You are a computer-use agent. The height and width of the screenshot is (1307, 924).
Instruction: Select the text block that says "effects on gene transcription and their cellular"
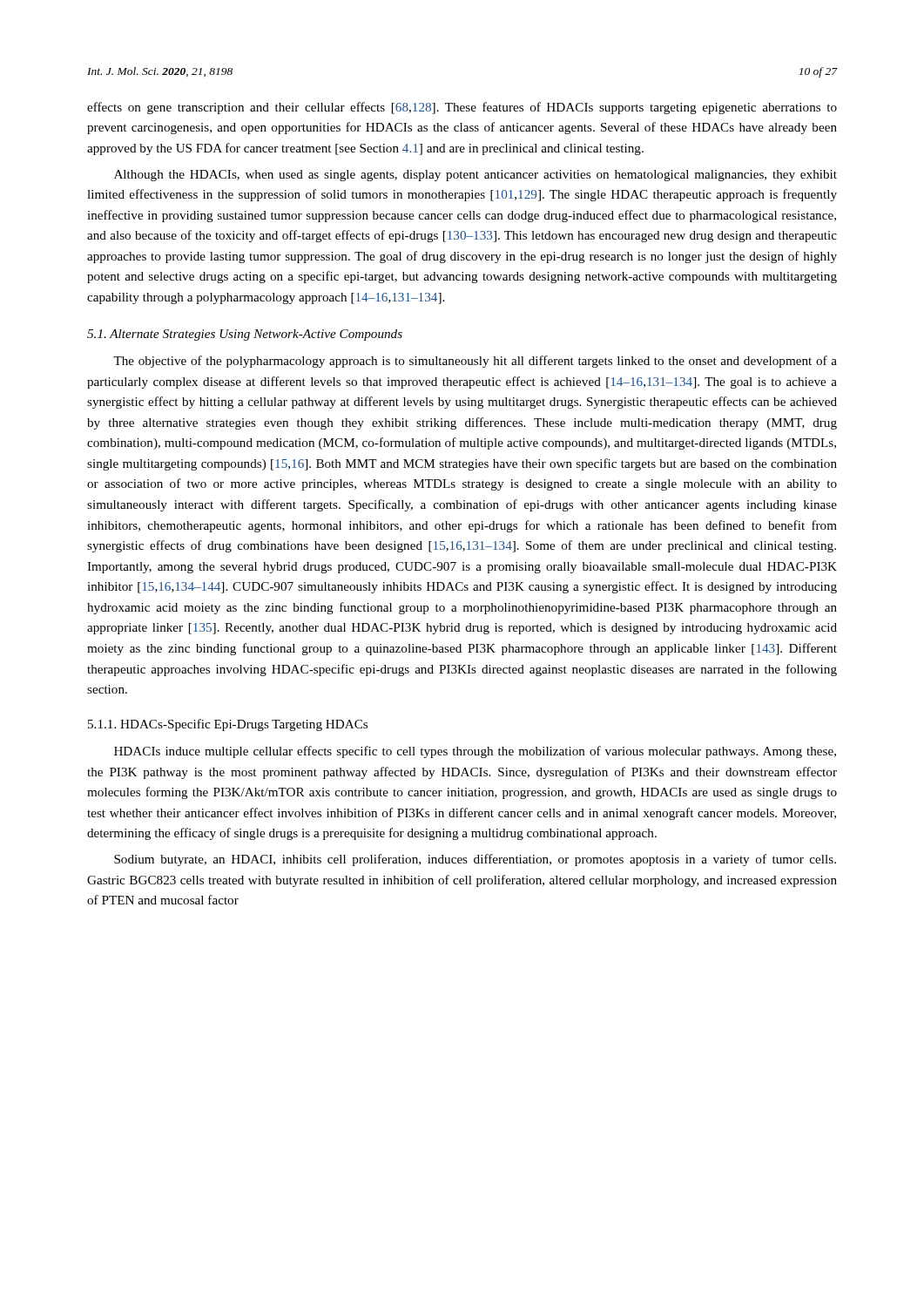click(462, 127)
